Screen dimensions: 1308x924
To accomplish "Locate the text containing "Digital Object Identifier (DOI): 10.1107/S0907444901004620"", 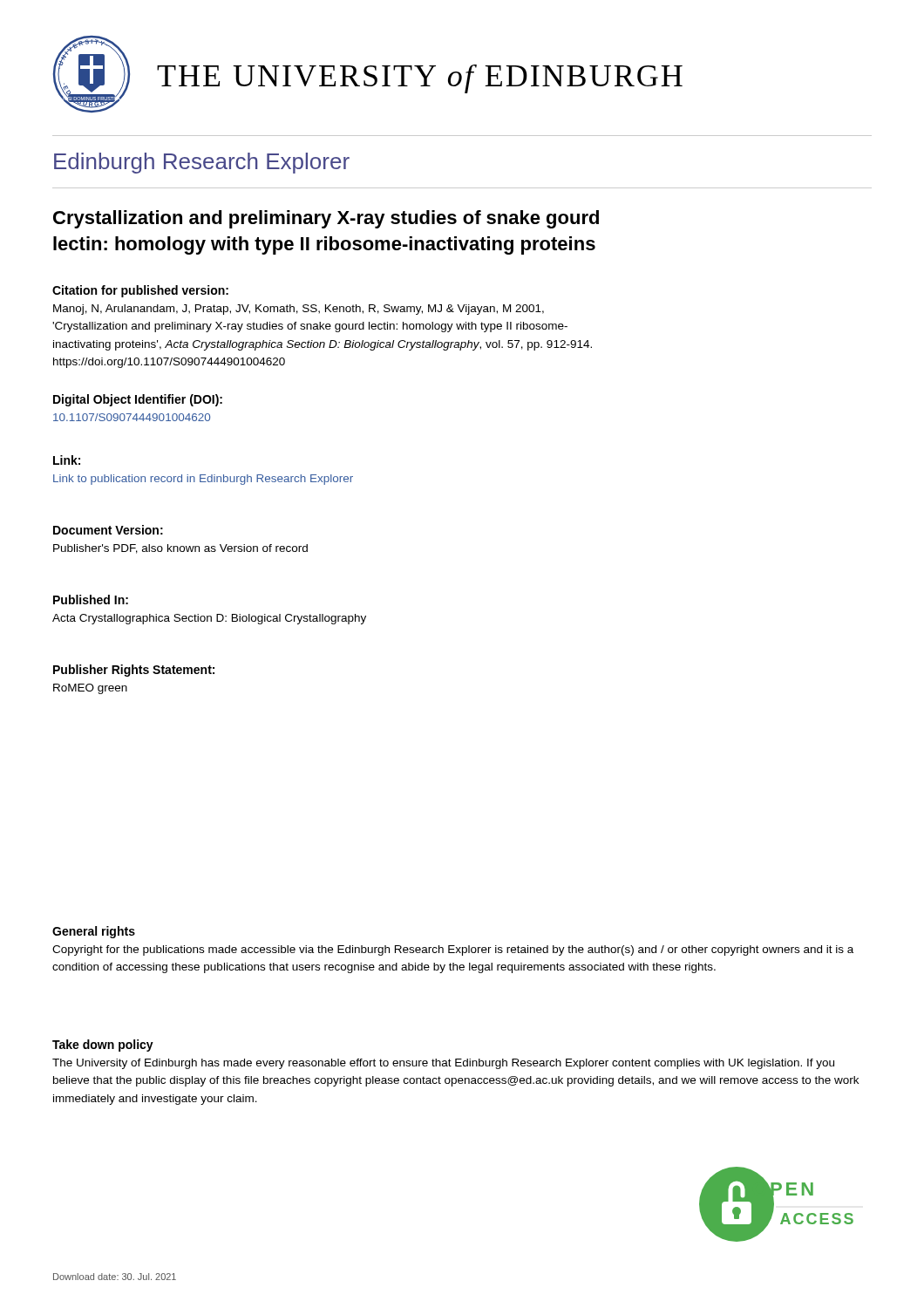I will pyautogui.click(x=138, y=400).
